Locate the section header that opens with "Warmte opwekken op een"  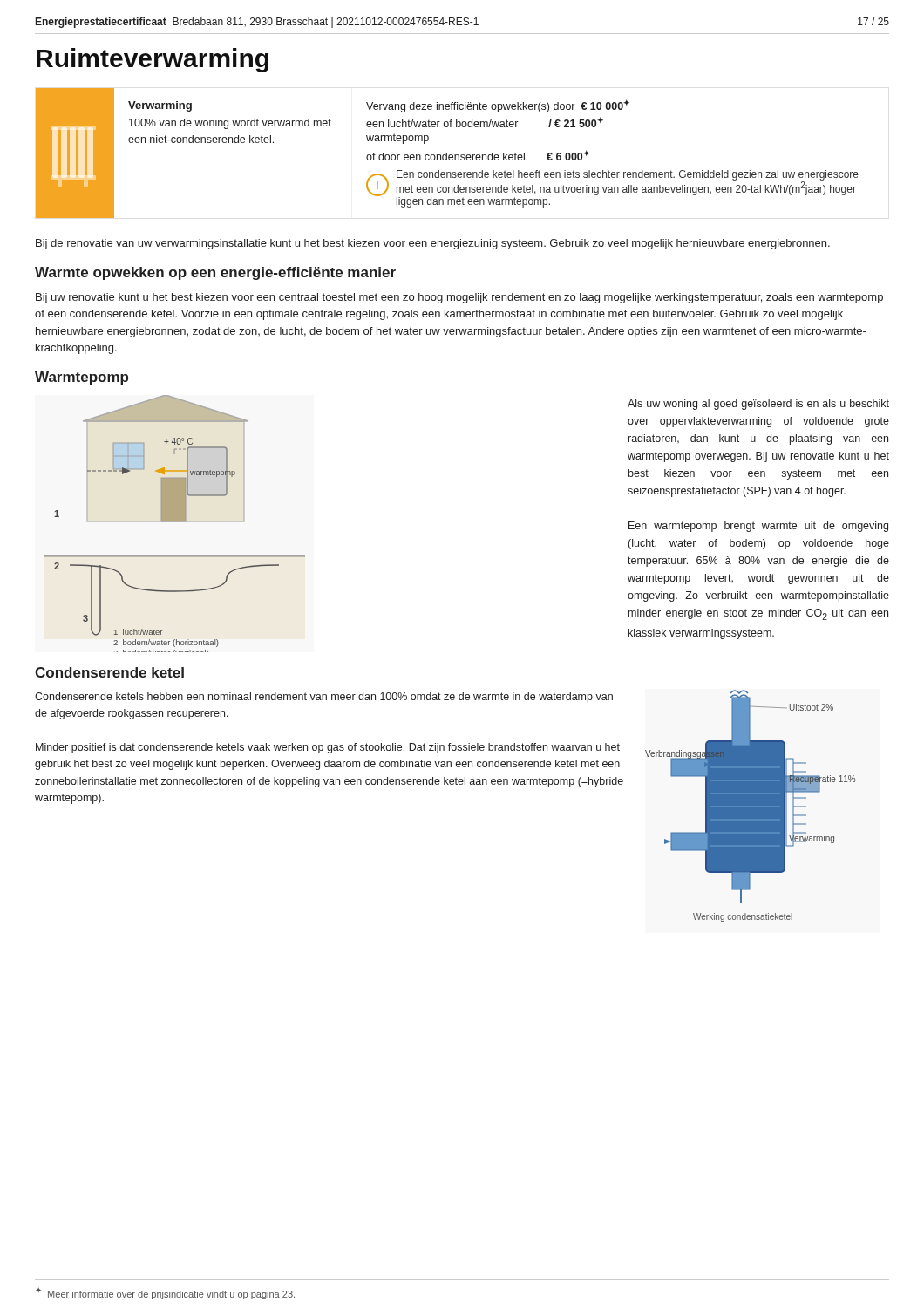click(x=215, y=273)
